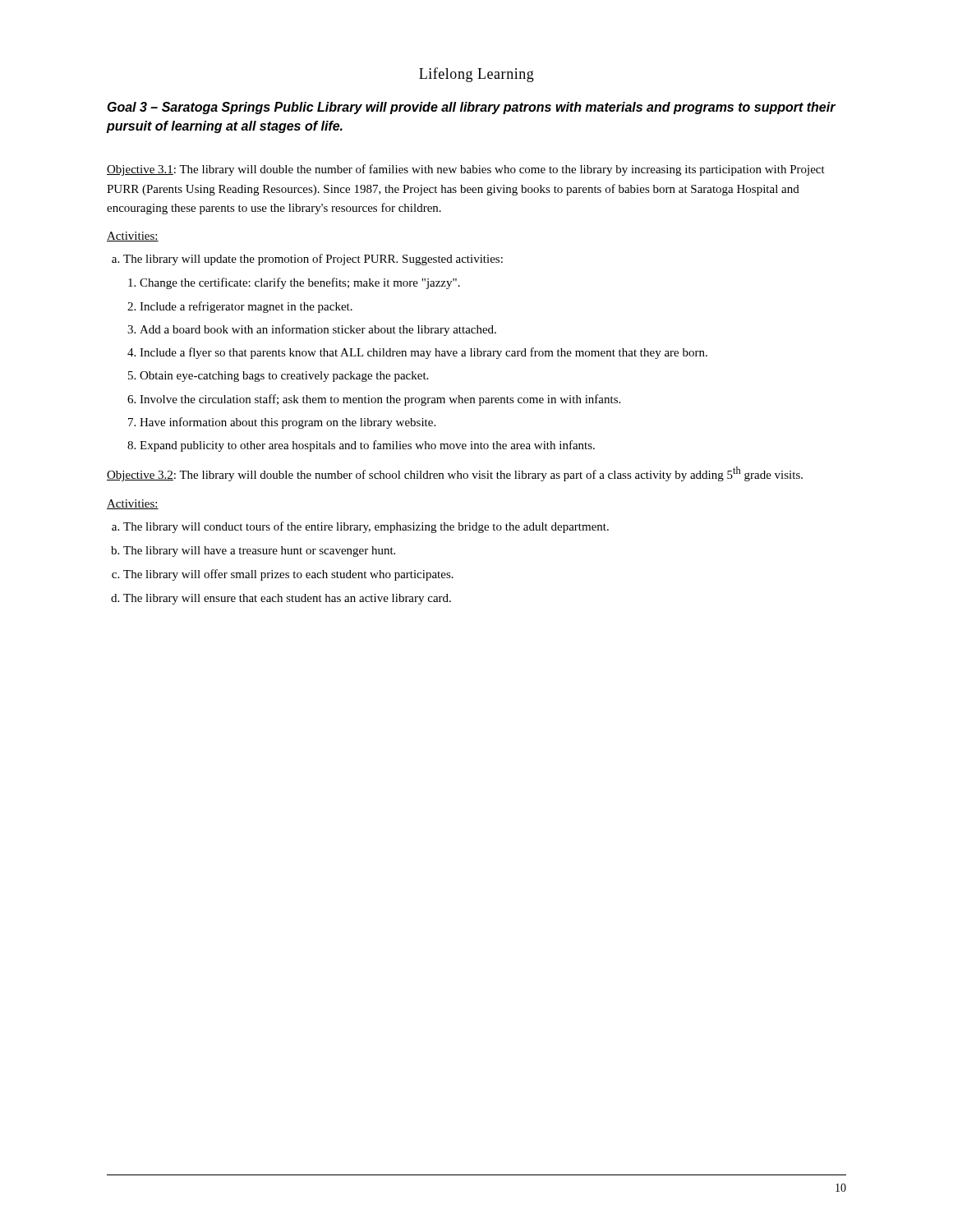Click on the list item that says "The library will have a treasure hunt"
The width and height of the screenshot is (953, 1232).
tap(260, 550)
